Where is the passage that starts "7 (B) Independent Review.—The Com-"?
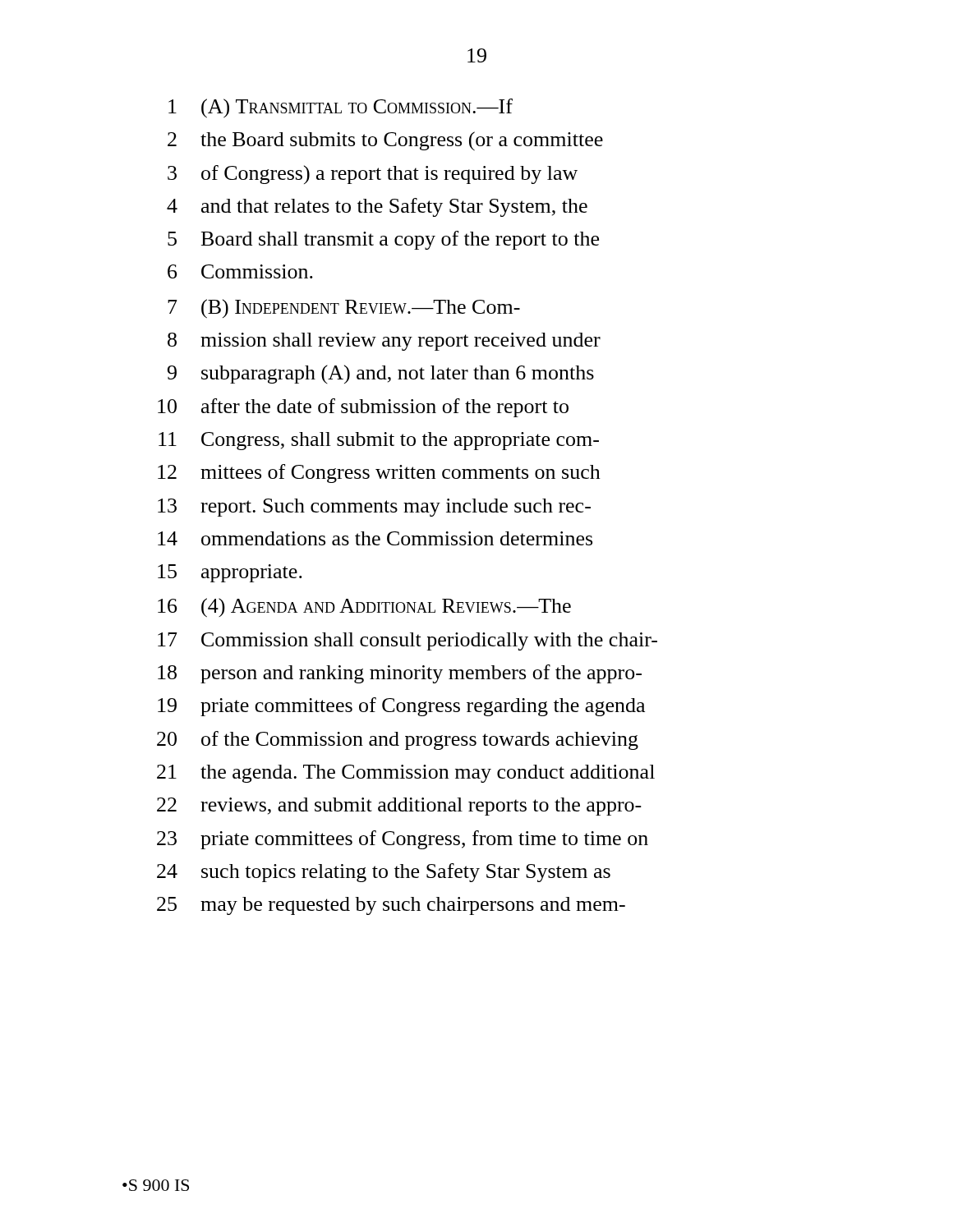The image size is (953, 1232). tap(496, 440)
